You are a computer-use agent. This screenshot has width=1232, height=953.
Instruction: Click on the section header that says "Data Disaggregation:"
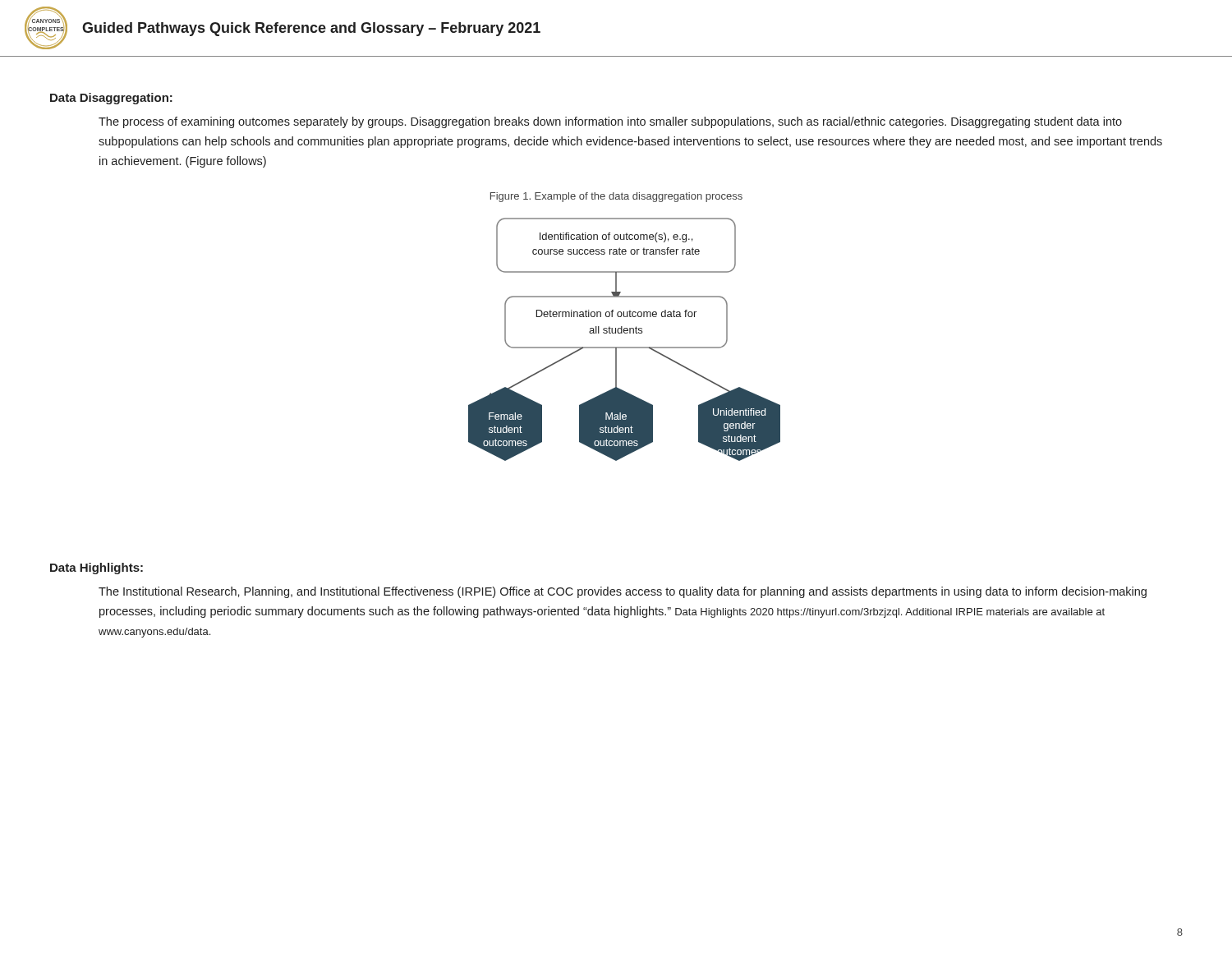tap(111, 97)
